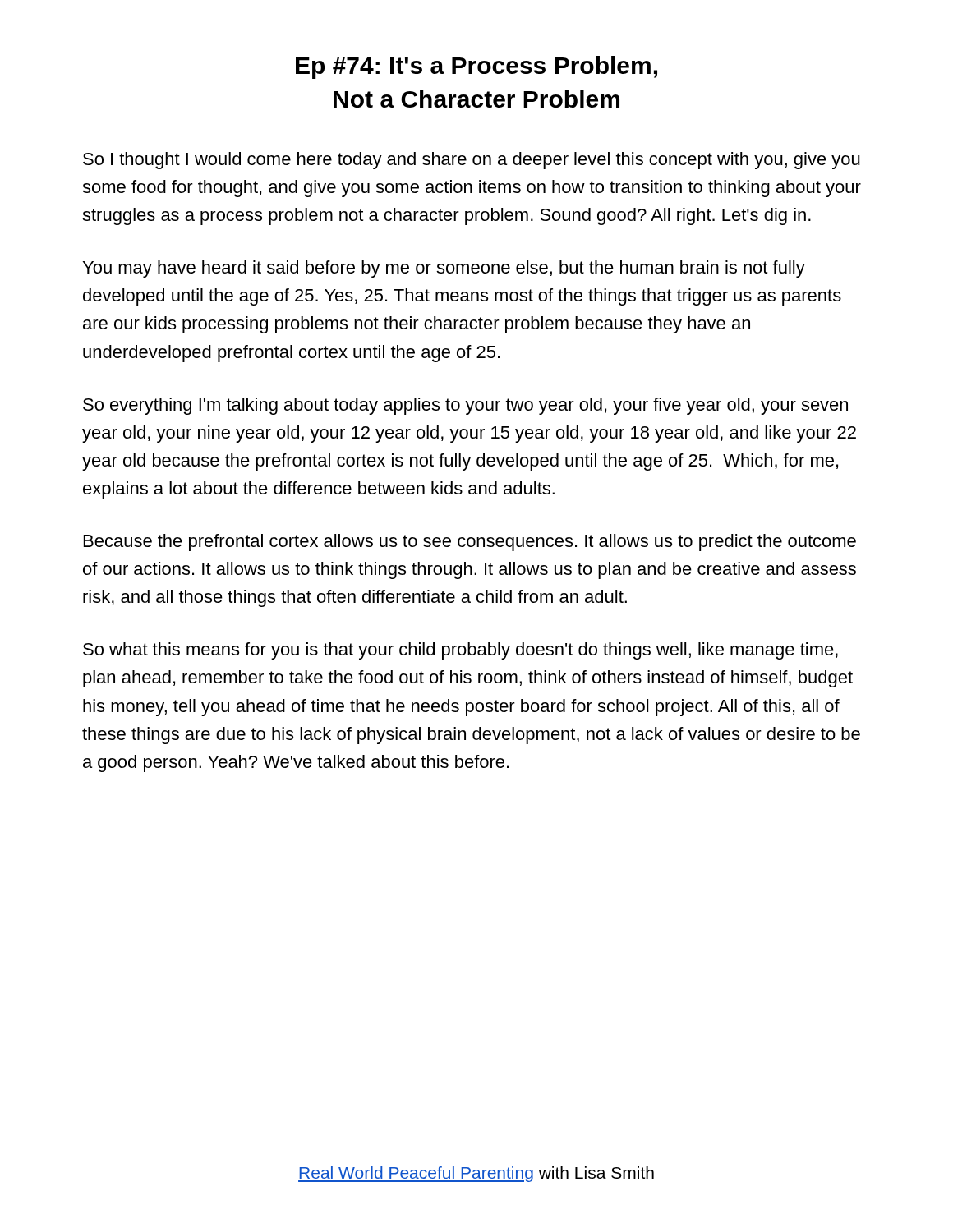953x1232 pixels.
Task: Find the title that reads "Ep #74: It's"
Action: 476,83
